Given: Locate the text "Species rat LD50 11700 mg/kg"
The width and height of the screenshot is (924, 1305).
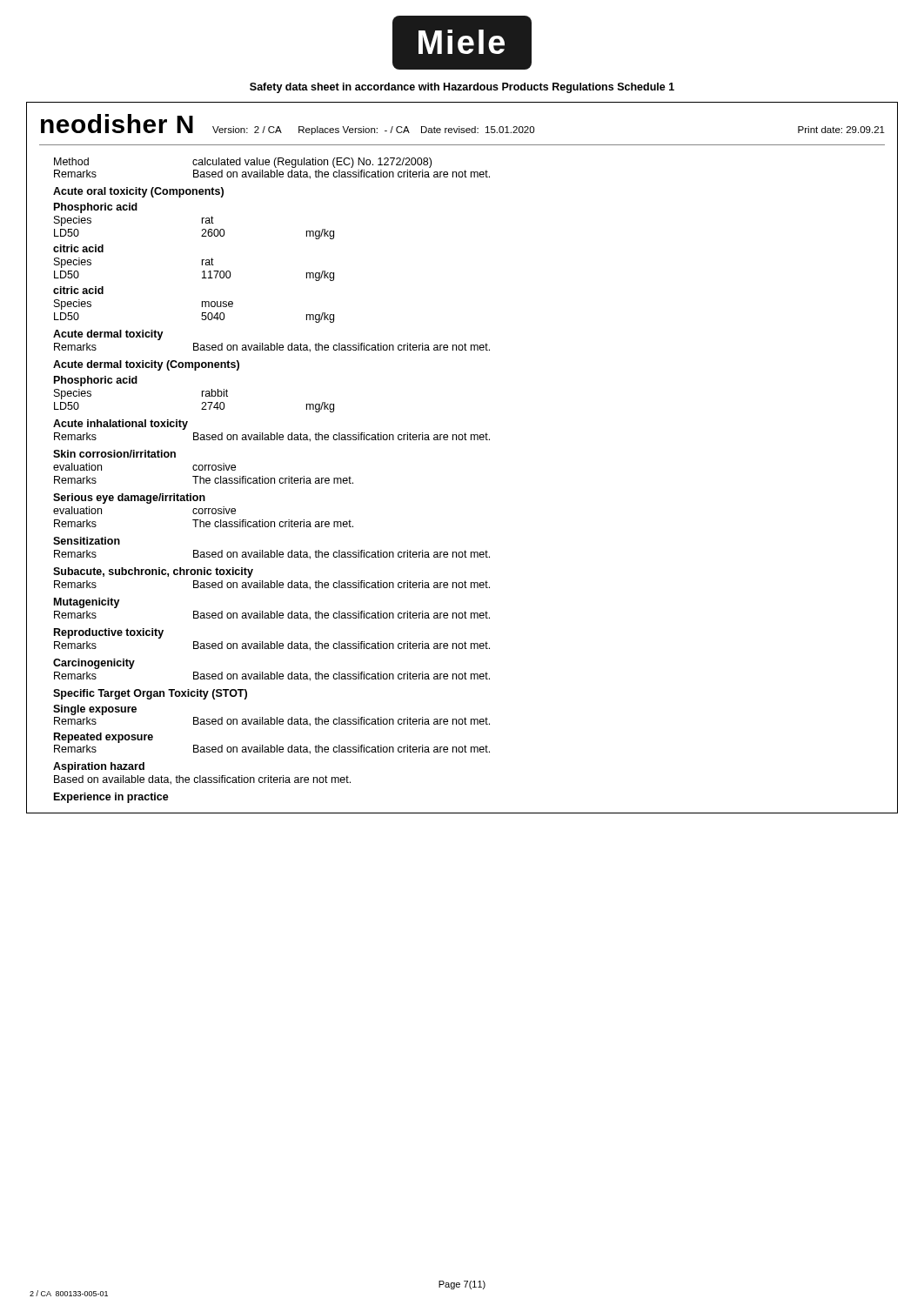Looking at the screenshot, I should (x=69, y=262).
